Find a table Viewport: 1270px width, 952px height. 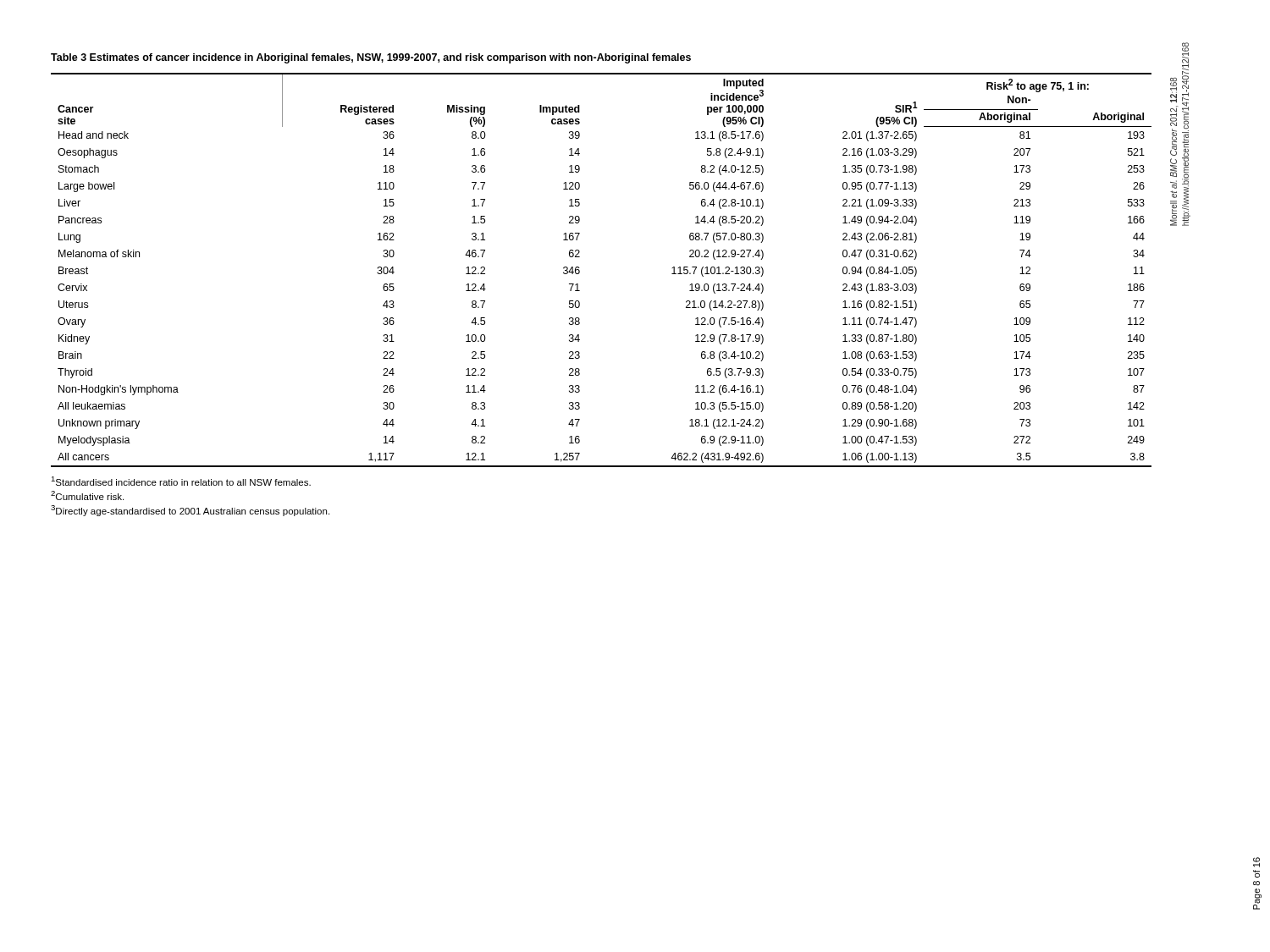[x=601, y=270]
